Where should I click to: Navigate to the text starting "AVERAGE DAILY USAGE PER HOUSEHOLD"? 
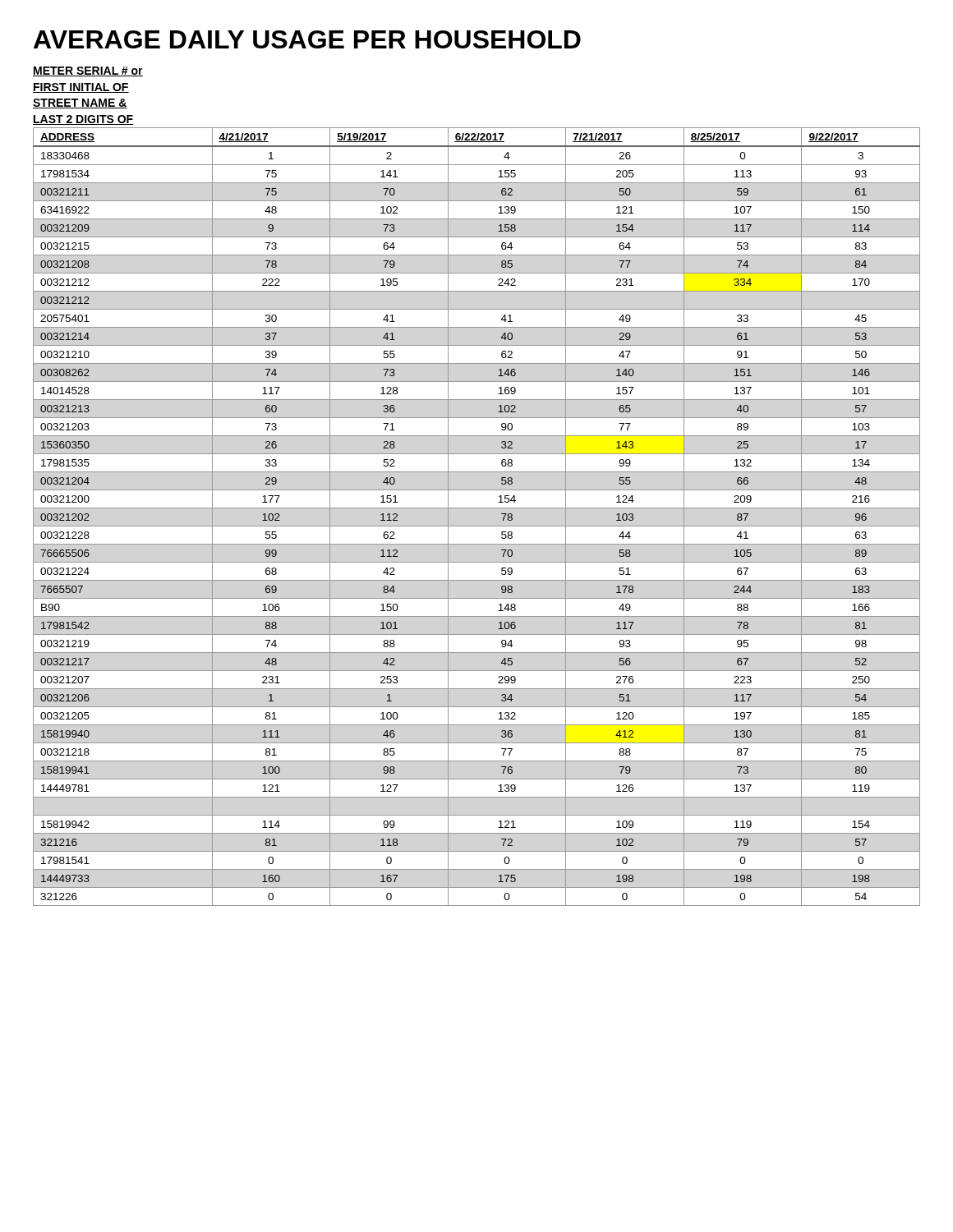[476, 40]
